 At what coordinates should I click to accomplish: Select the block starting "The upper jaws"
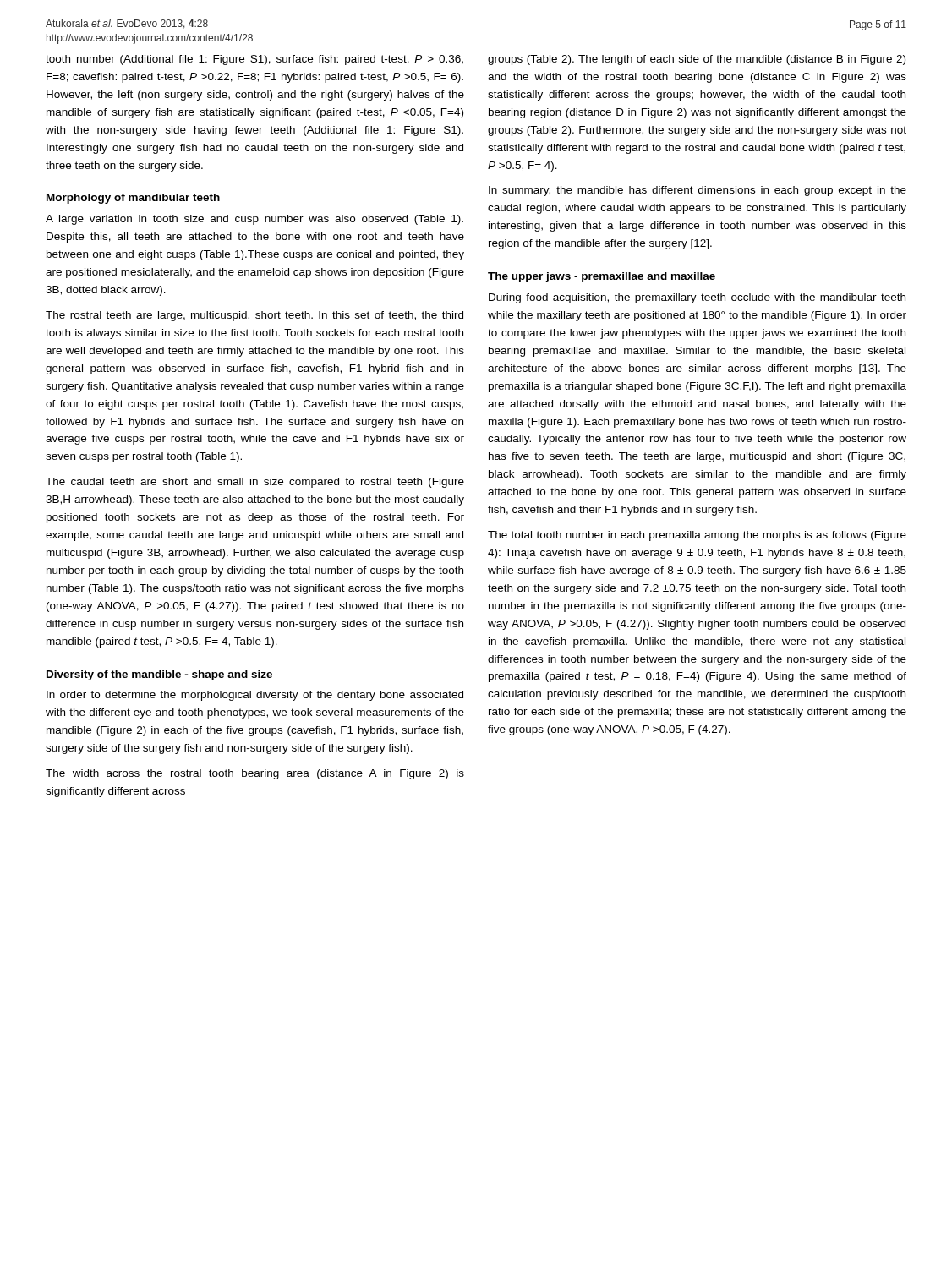click(602, 276)
